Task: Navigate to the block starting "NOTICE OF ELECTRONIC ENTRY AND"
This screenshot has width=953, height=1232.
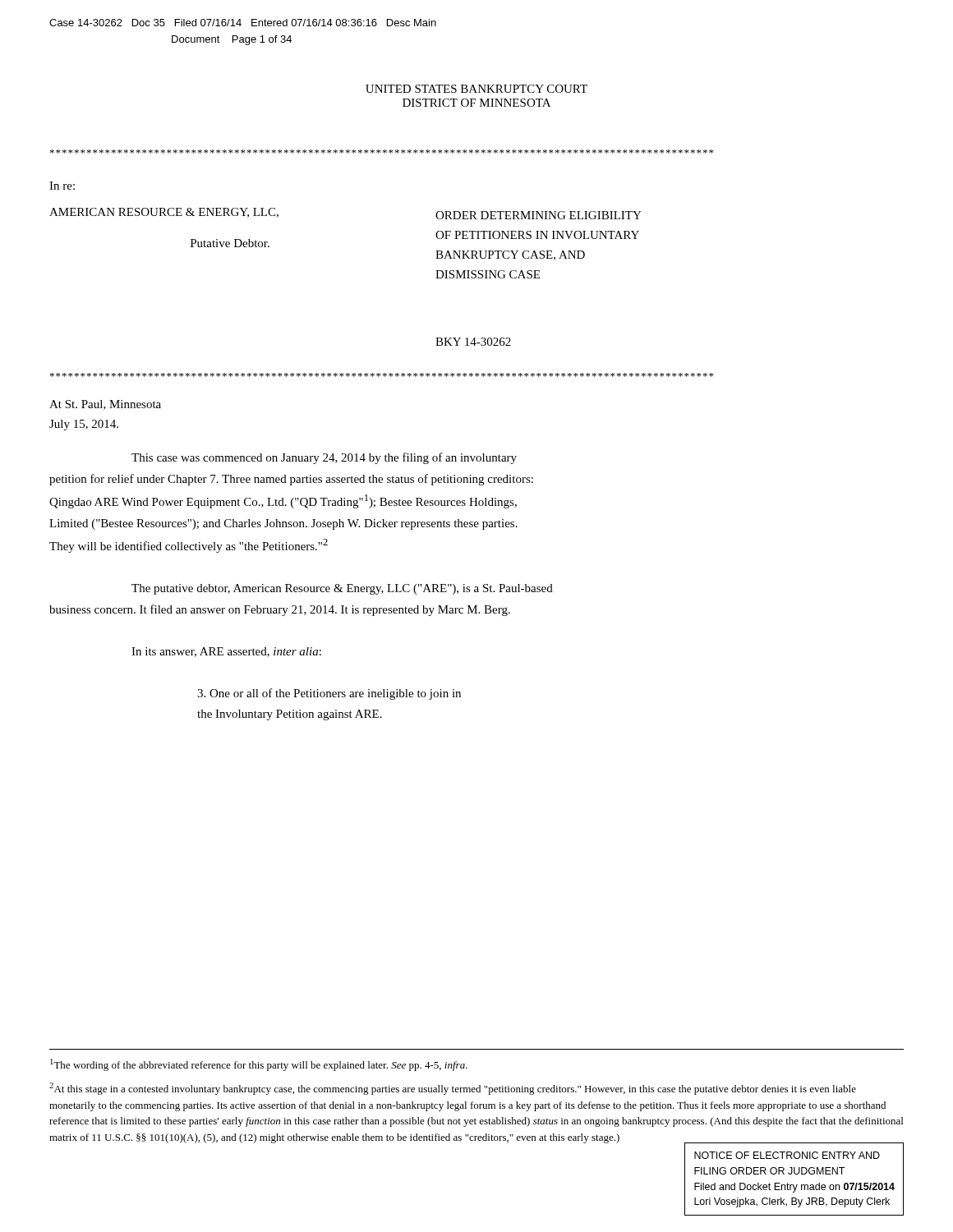Action: tap(794, 1179)
